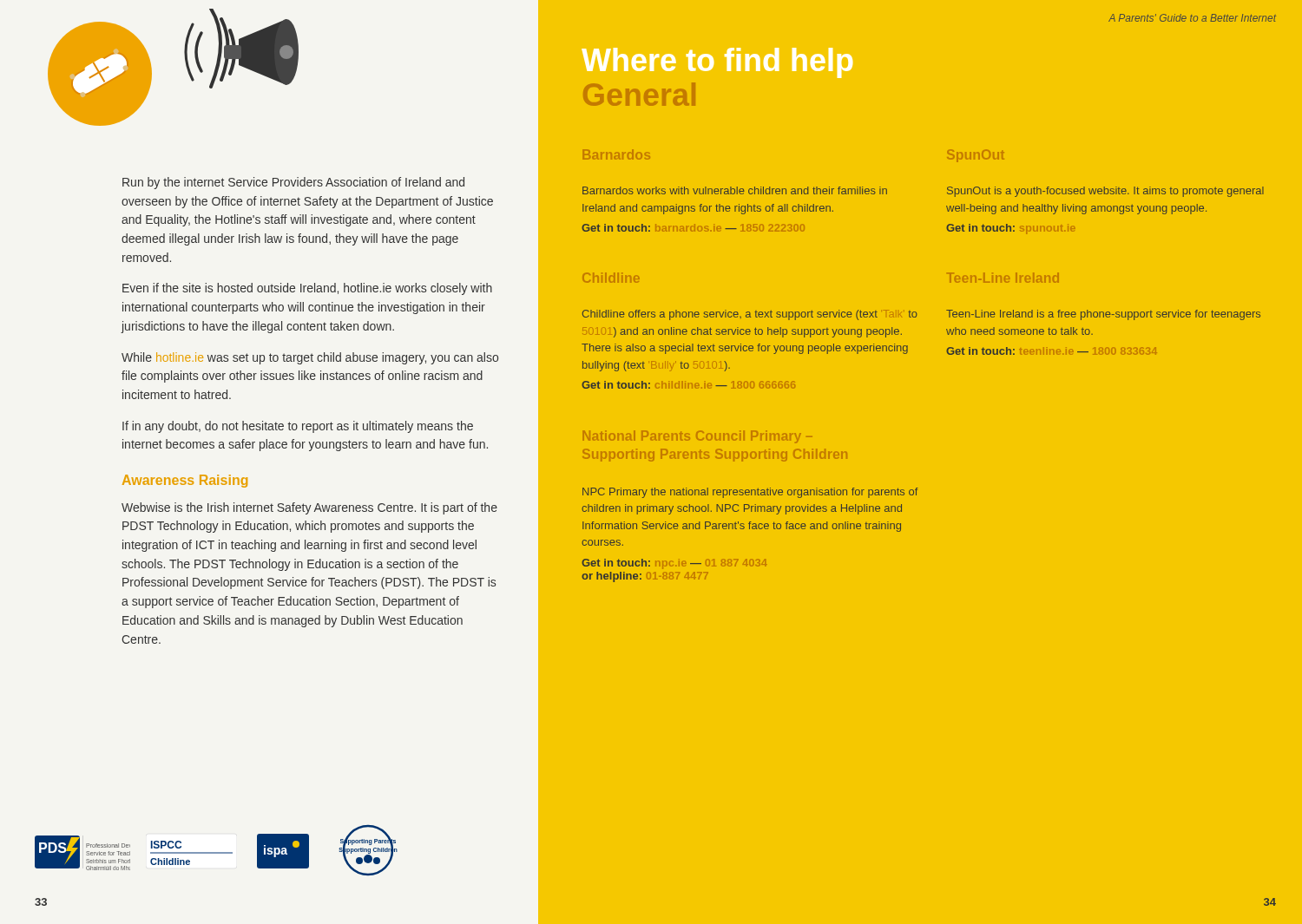Select the section header that says "National Parents Council Primary –Supporting Parents Supporting Children"
The image size is (1302, 924).
(751, 446)
